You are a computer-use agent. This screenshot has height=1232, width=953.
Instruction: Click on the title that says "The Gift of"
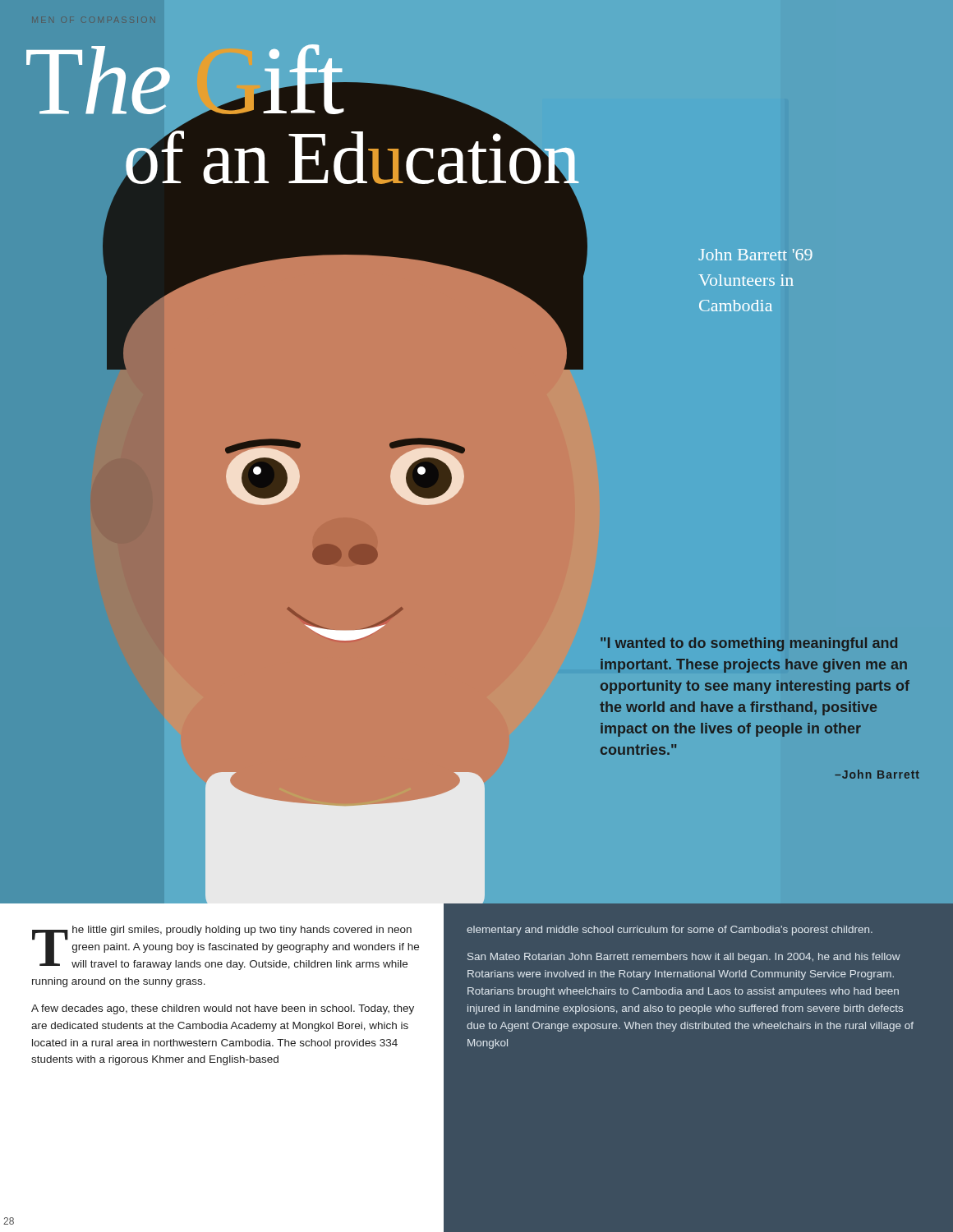click(345, 114)
